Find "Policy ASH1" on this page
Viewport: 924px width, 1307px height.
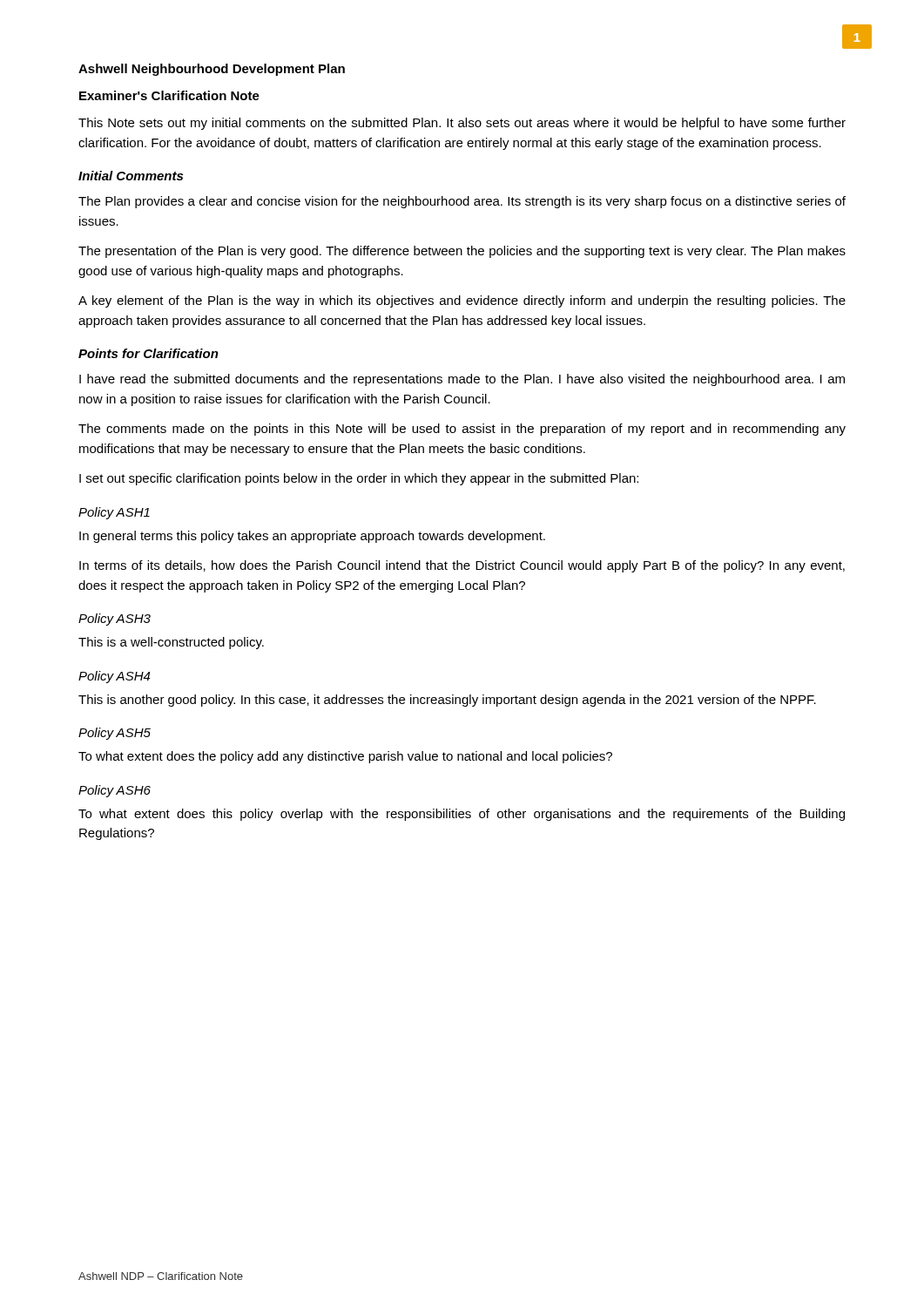click(x=114, y=511)
